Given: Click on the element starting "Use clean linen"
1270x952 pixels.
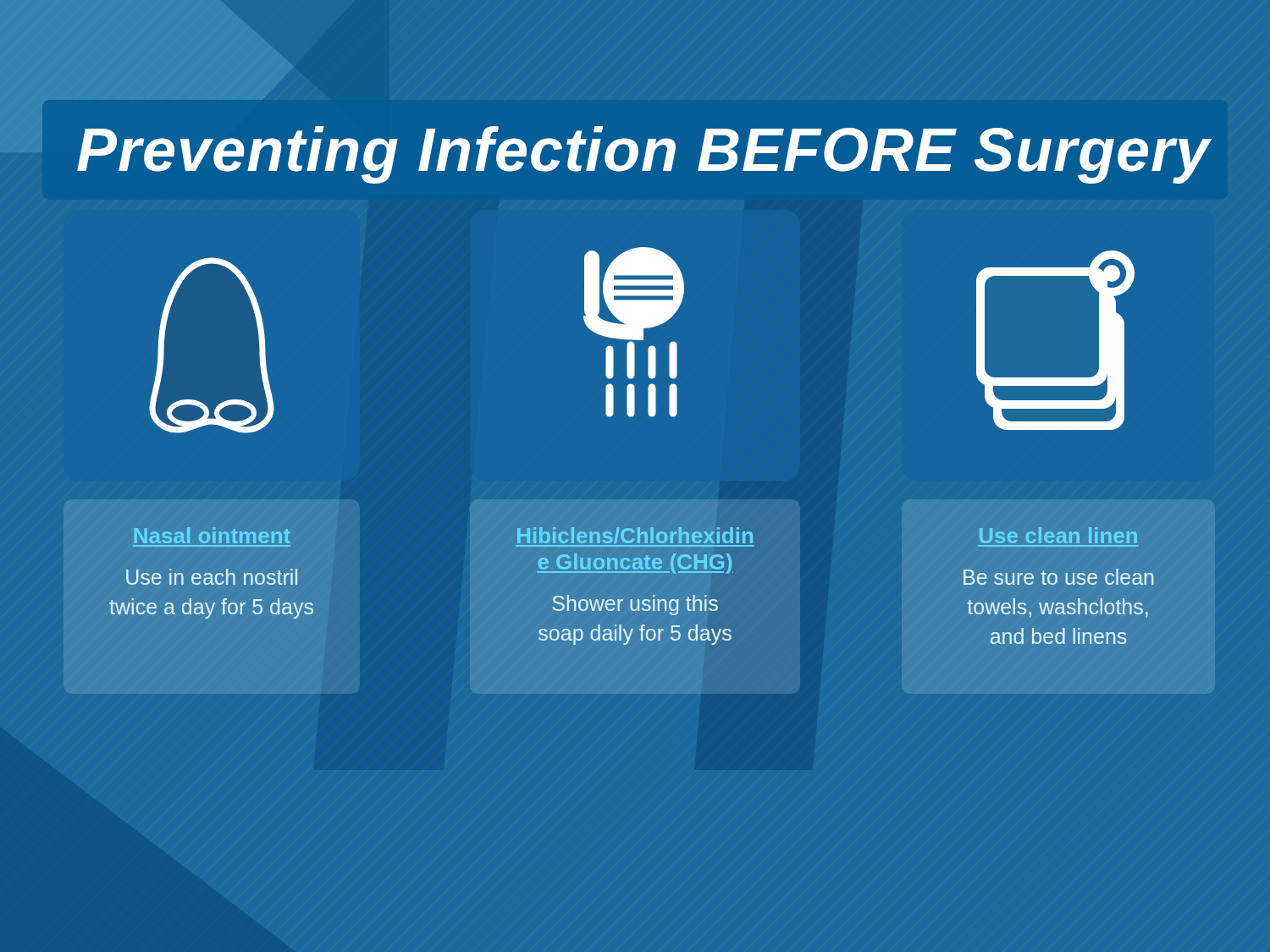Looking at the screenshot, I should [1058, 575].
